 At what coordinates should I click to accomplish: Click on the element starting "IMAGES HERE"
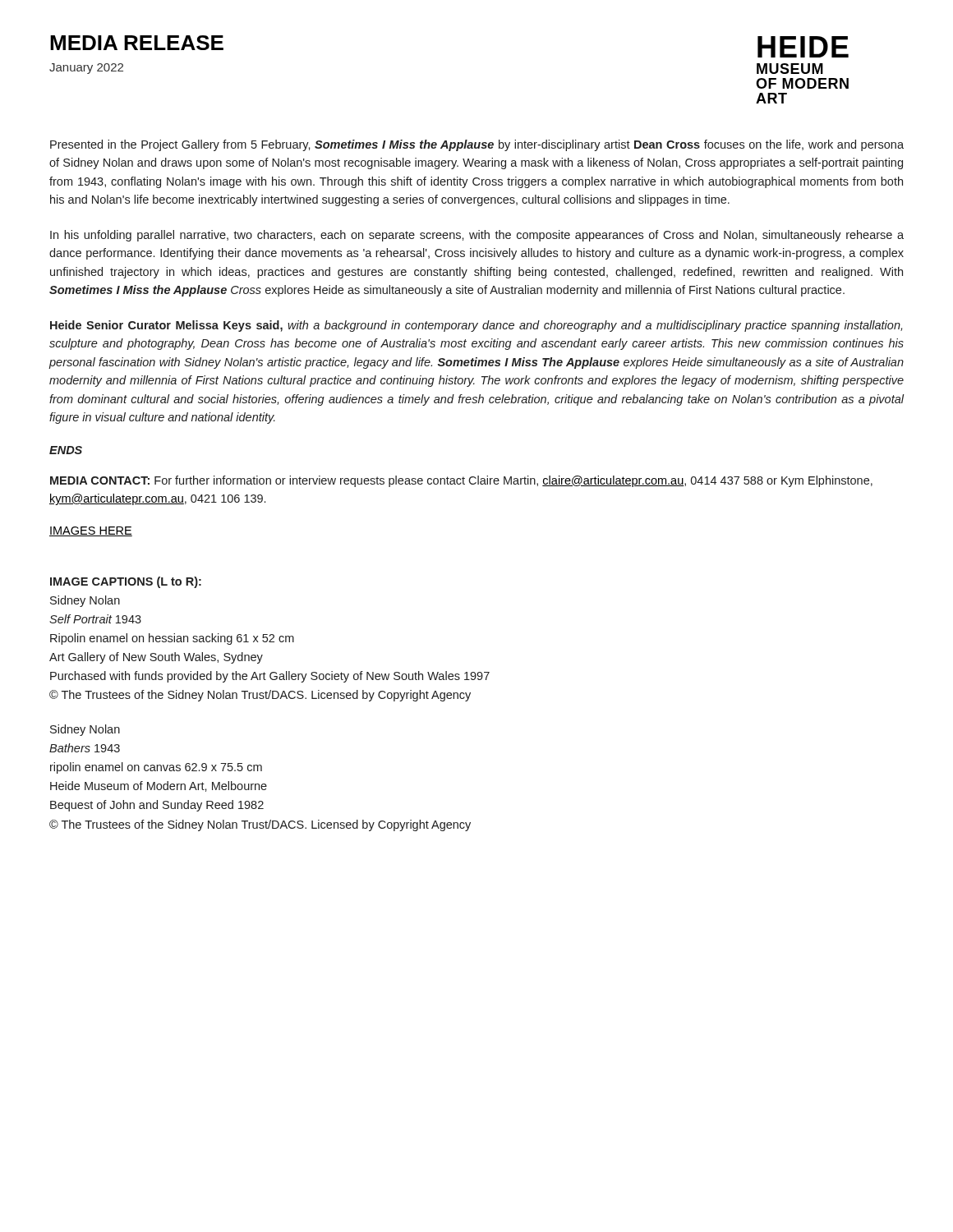[x=91, y=530]
